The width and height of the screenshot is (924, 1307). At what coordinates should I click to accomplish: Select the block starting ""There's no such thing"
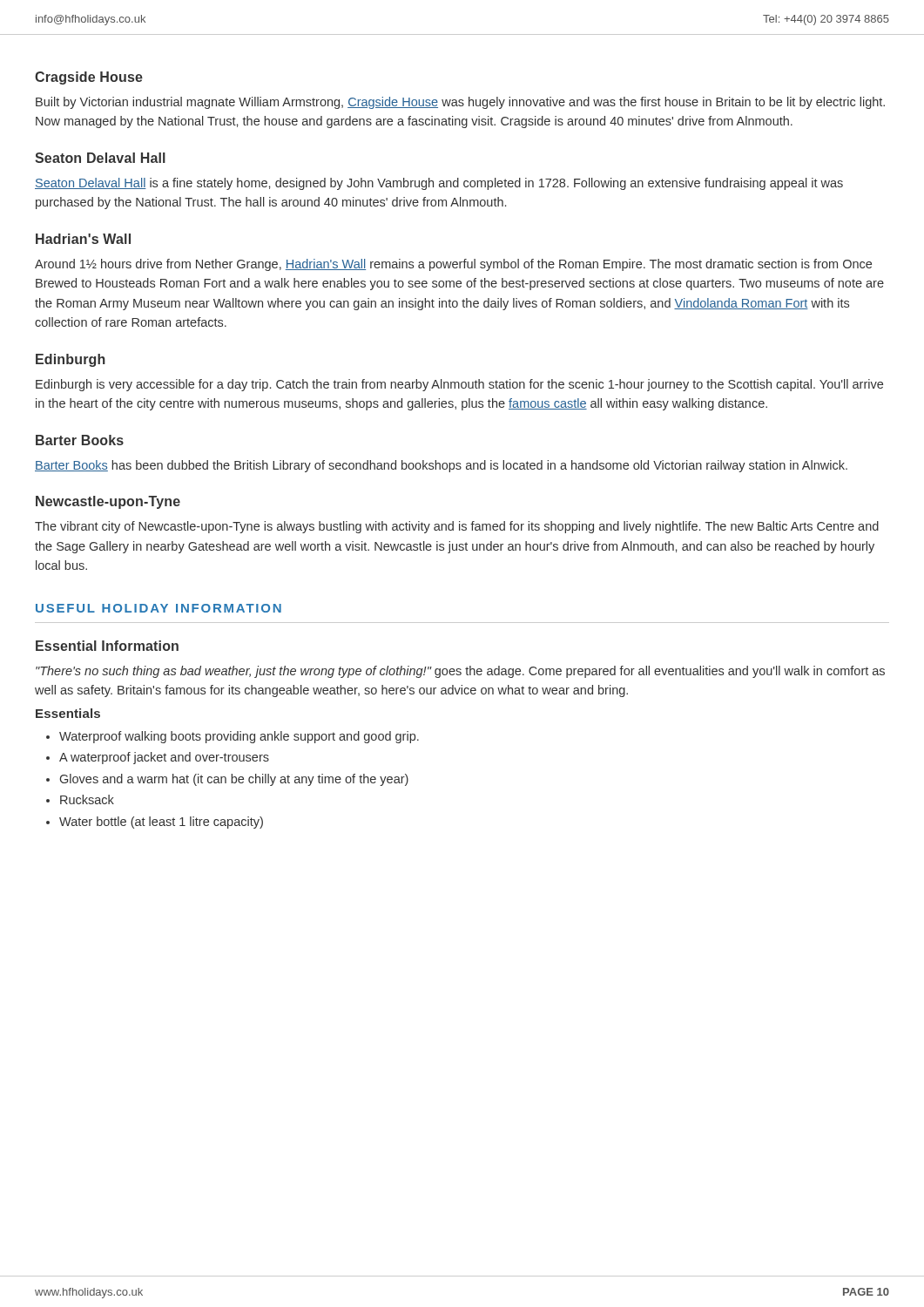coord(460,680)
